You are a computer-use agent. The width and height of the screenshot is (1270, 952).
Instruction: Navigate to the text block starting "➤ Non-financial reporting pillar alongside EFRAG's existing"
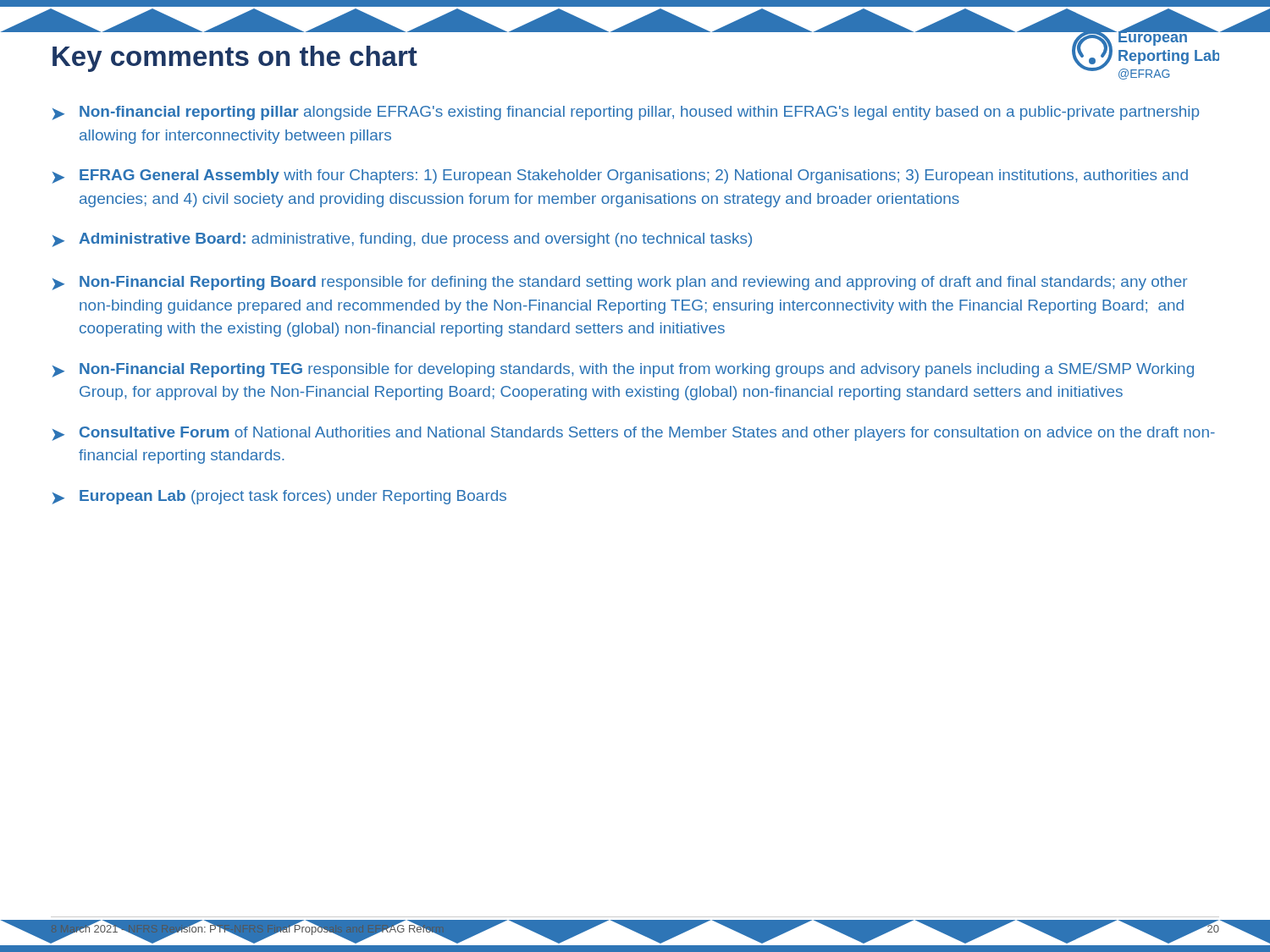[x=635, y=123]
